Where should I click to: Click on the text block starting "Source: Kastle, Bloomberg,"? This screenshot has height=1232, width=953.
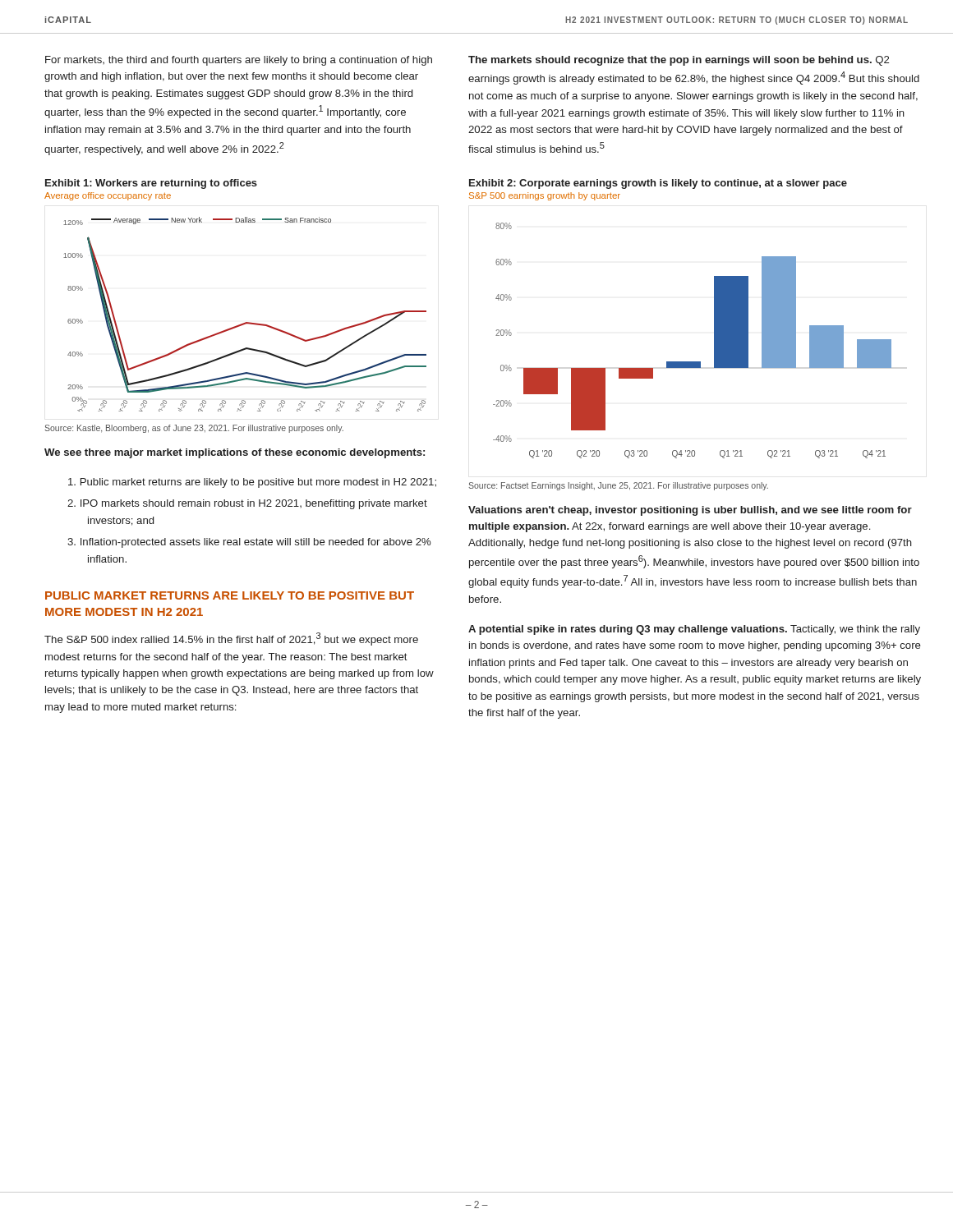tap(194, 428)
